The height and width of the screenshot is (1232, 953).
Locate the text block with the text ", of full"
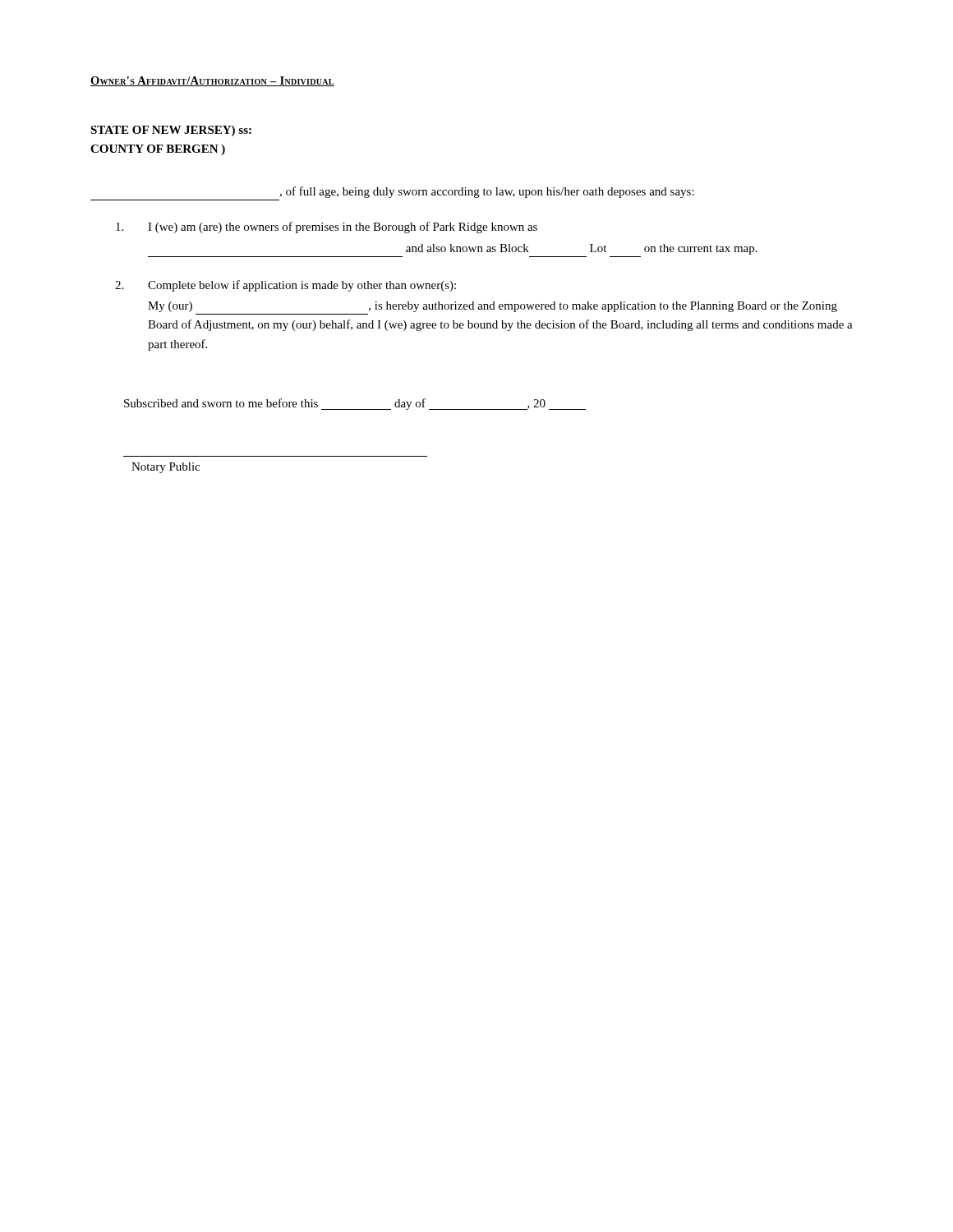coord(393,191)
